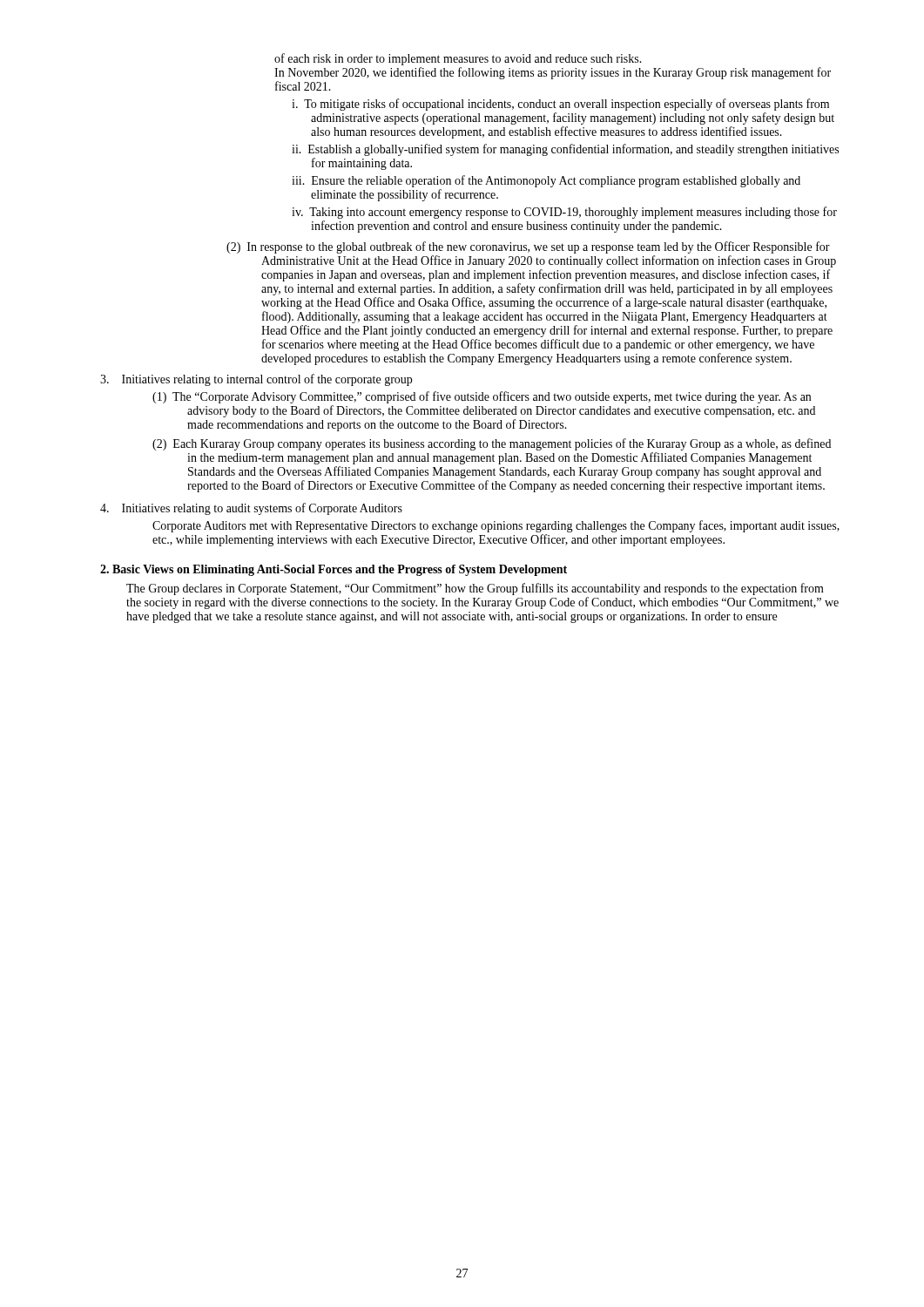The height and width of the screenshot is (1307, 924).
Task: Select the section header containing "2. Basic Views on"
Action: point(334,569)
